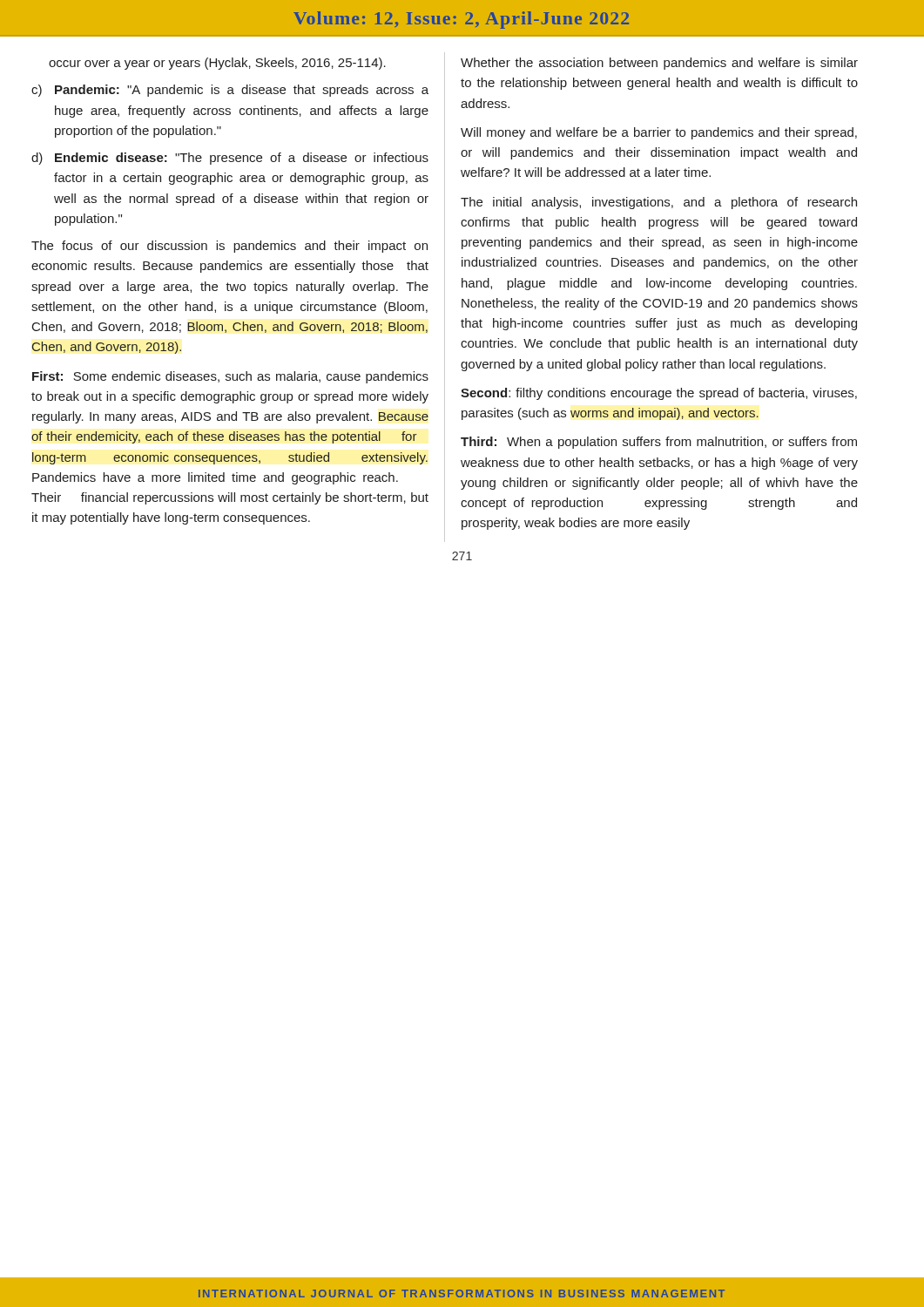
Task: Point to the block beginning "Will money and welfare be a barrier to"
Action: 659,152
